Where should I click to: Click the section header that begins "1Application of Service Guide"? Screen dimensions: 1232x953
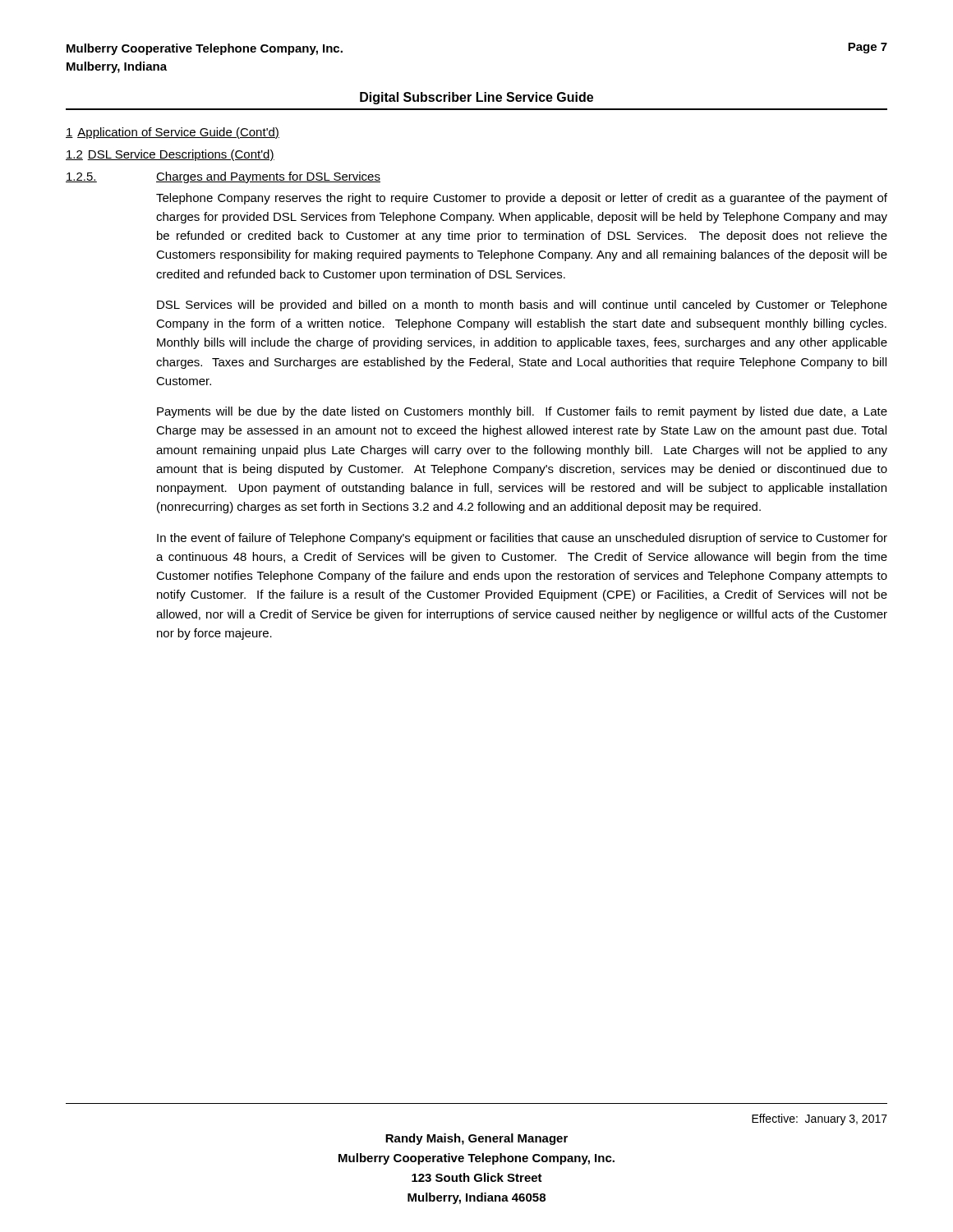tap(172, 131)
